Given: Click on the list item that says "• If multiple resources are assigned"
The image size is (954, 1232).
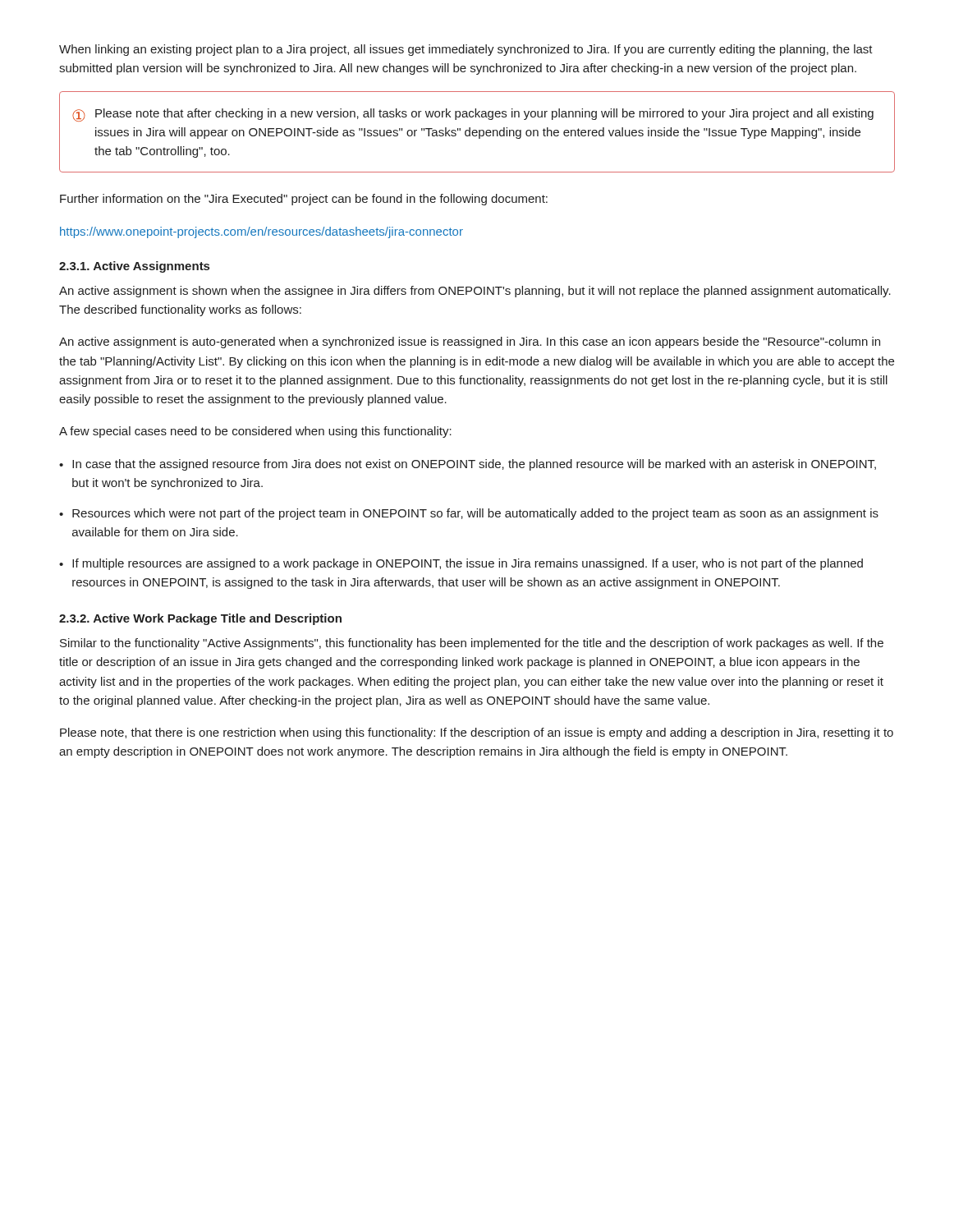Looking at the screenshot, I should point(477,572).
